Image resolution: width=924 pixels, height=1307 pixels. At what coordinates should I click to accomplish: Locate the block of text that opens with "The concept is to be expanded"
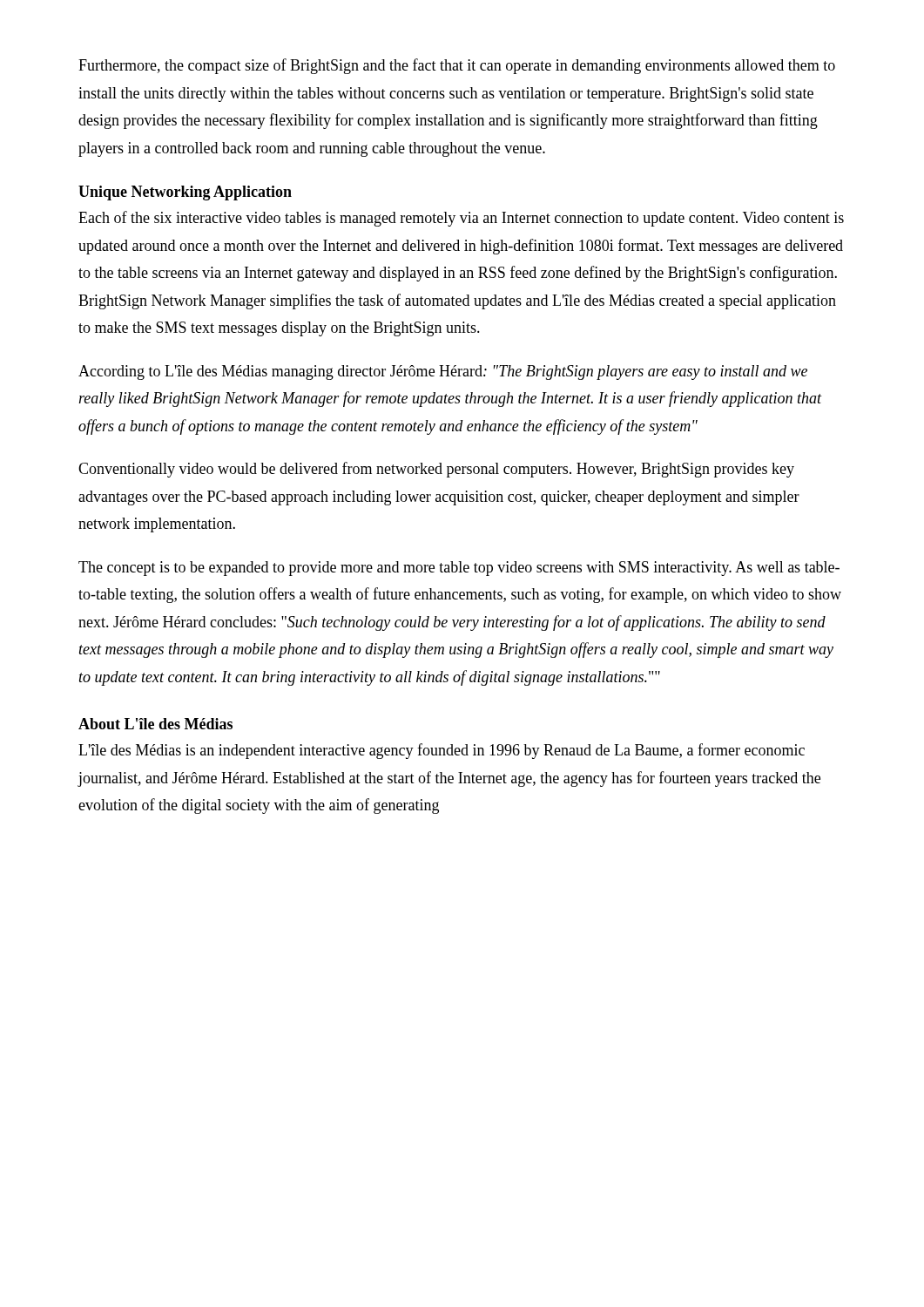[460, 622]
